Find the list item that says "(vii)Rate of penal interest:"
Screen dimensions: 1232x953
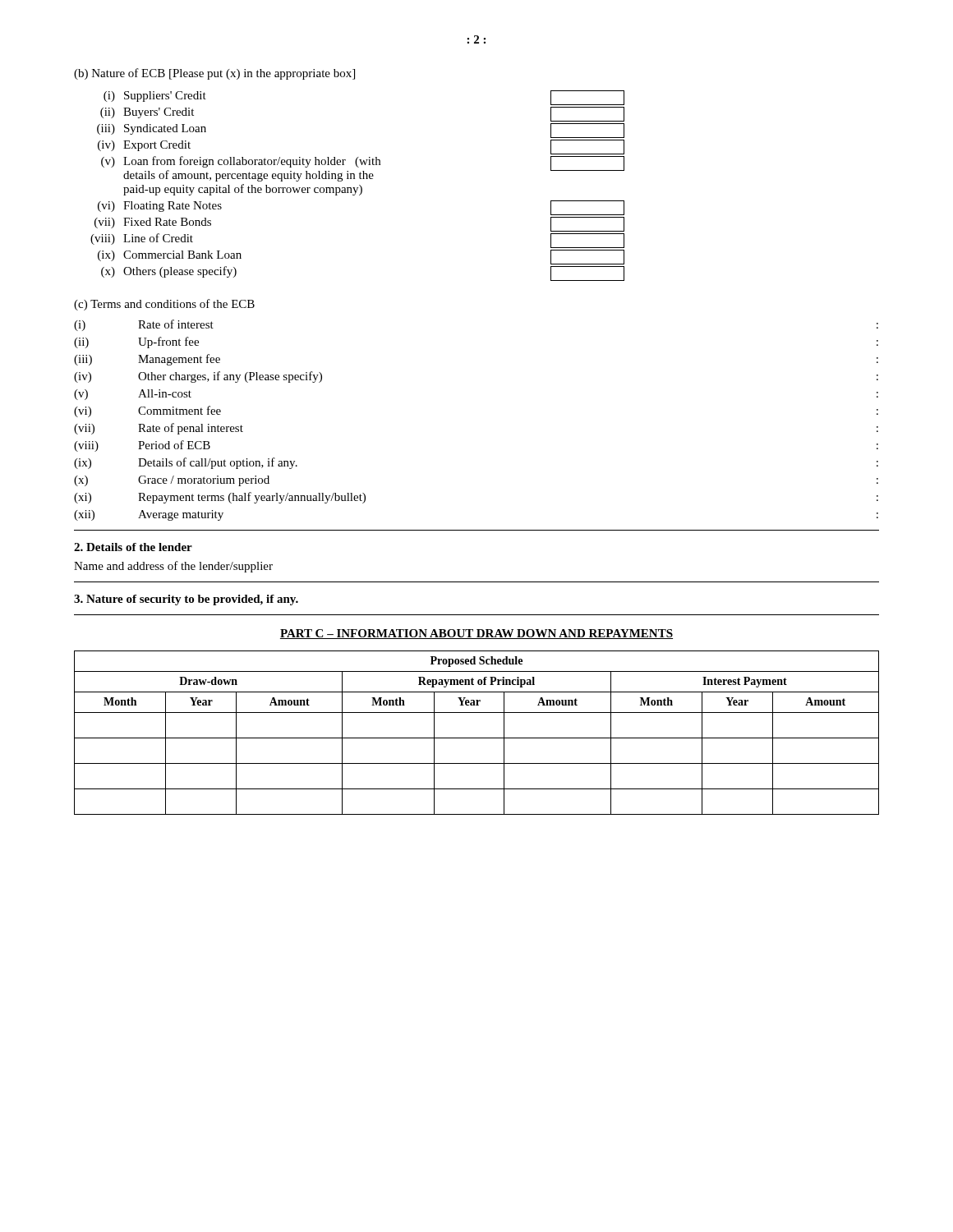[x=196, y=429]
